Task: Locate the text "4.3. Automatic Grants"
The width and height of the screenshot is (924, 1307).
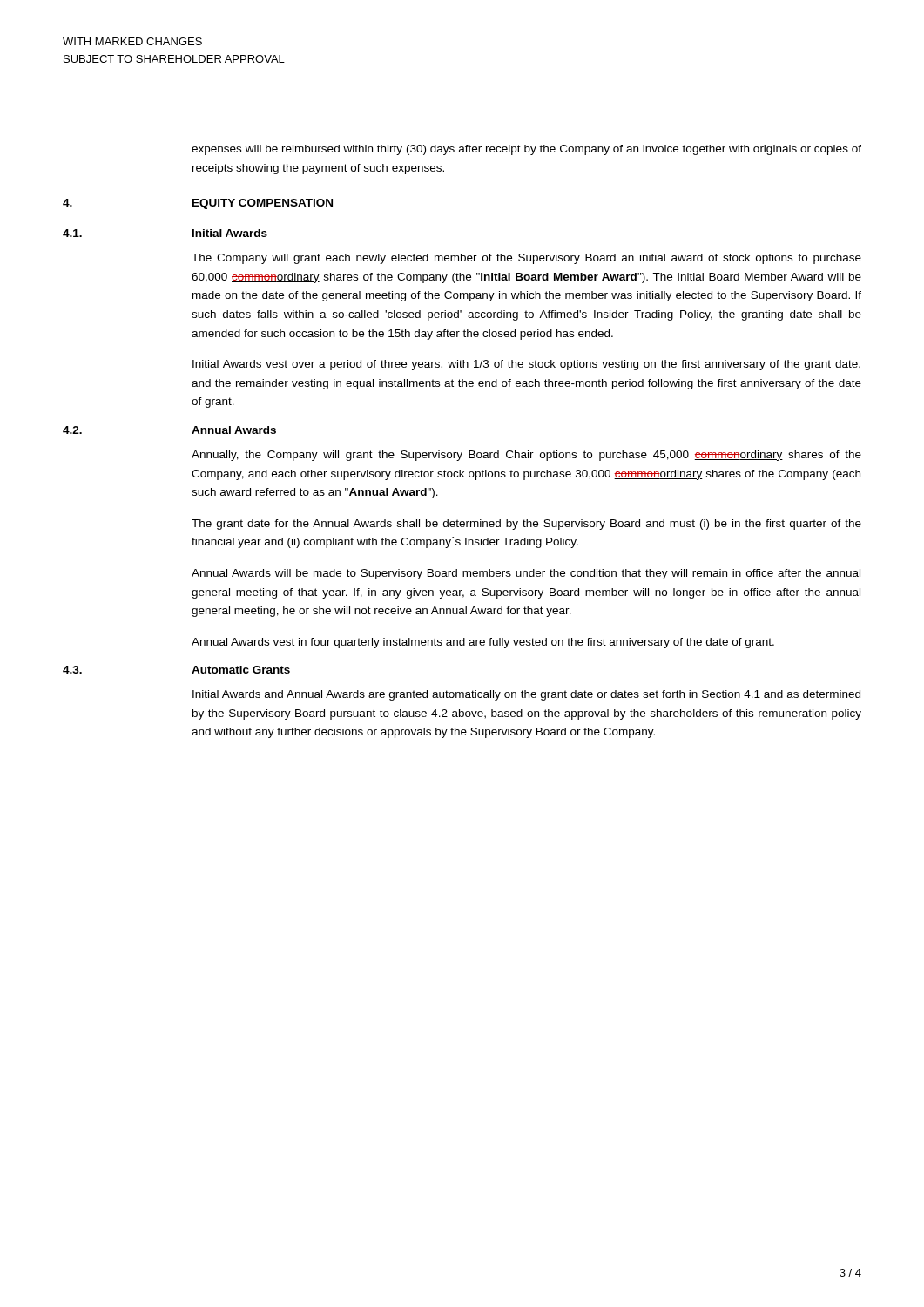Action: coord(73,671)
